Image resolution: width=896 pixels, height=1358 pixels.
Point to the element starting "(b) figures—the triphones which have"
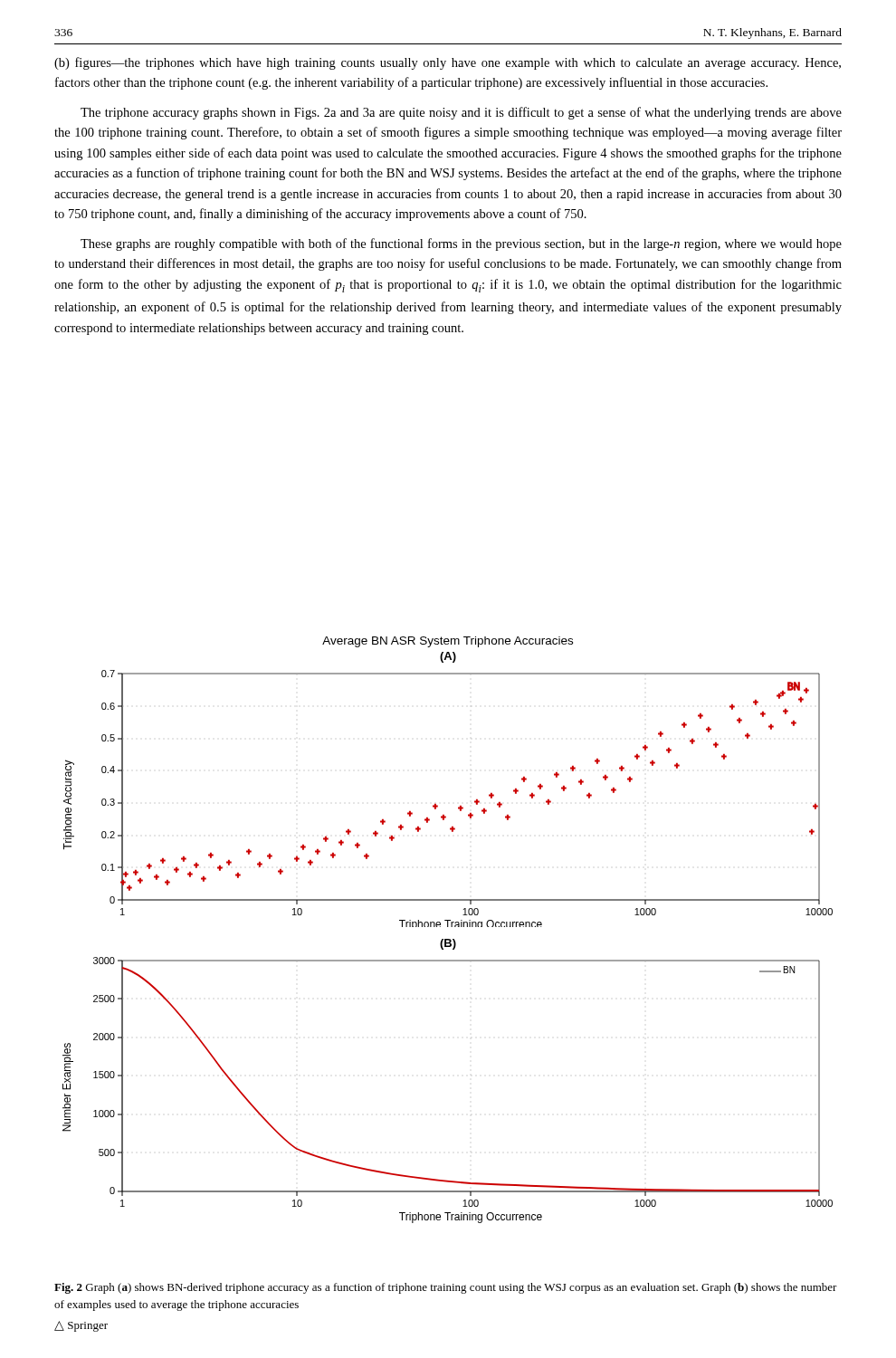tap(448, 73)
